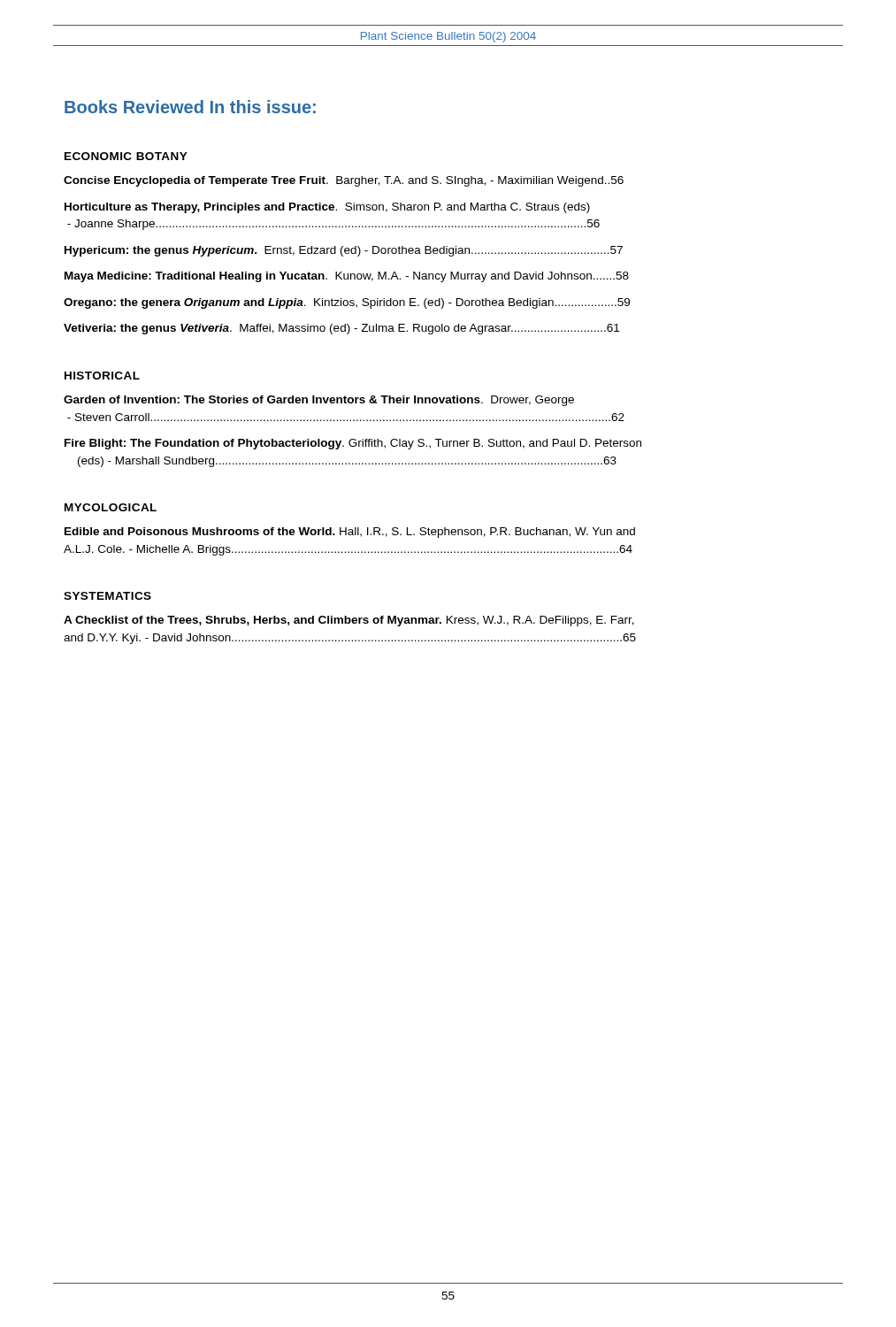Where is the title that starts "Books Reviewed In"?
The height and width of the screenshot is (1327, 896).
(190, 107)
